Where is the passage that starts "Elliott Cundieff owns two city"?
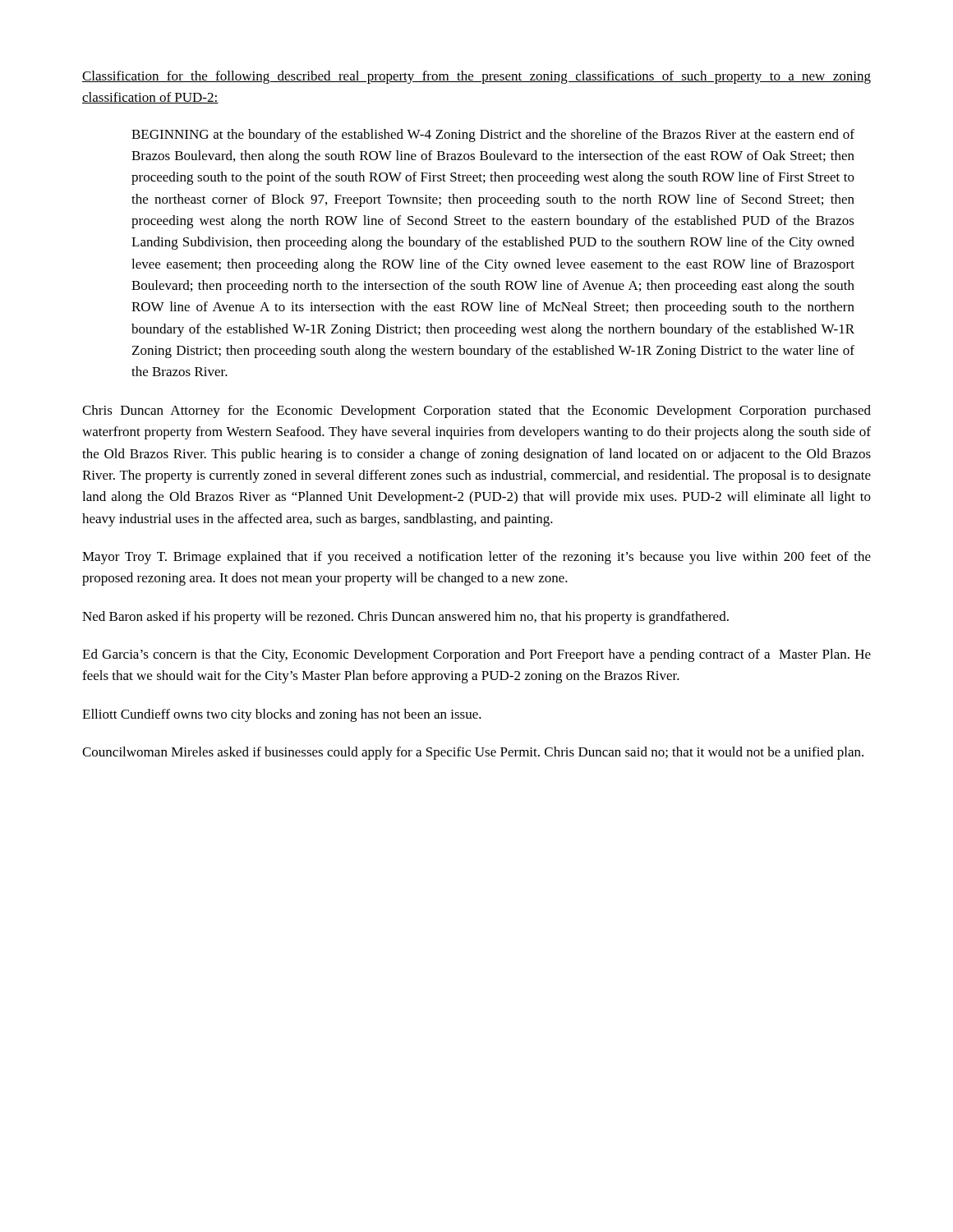 pos(282,714)
